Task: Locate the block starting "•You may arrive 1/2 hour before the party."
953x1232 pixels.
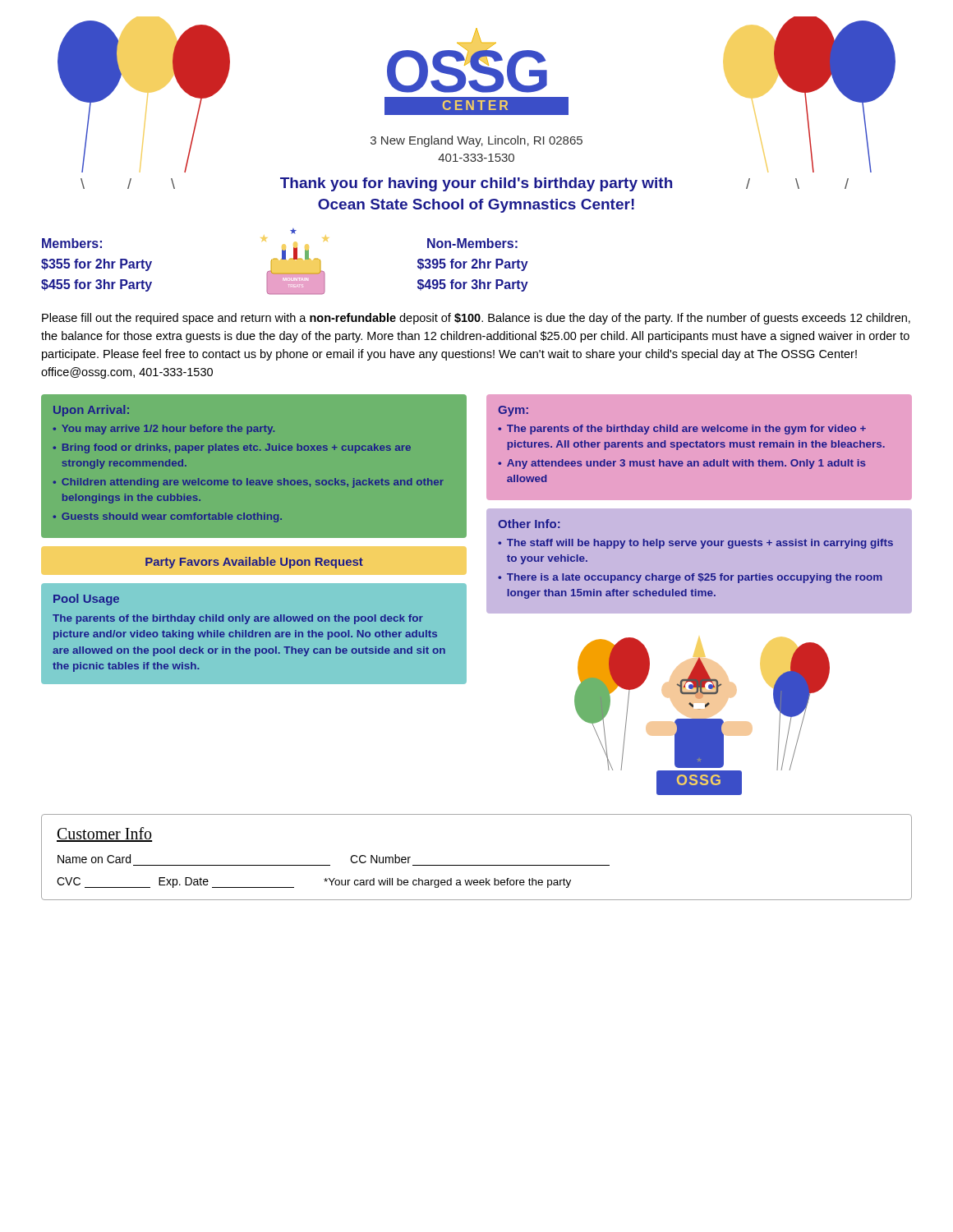Action: point(164,429)
